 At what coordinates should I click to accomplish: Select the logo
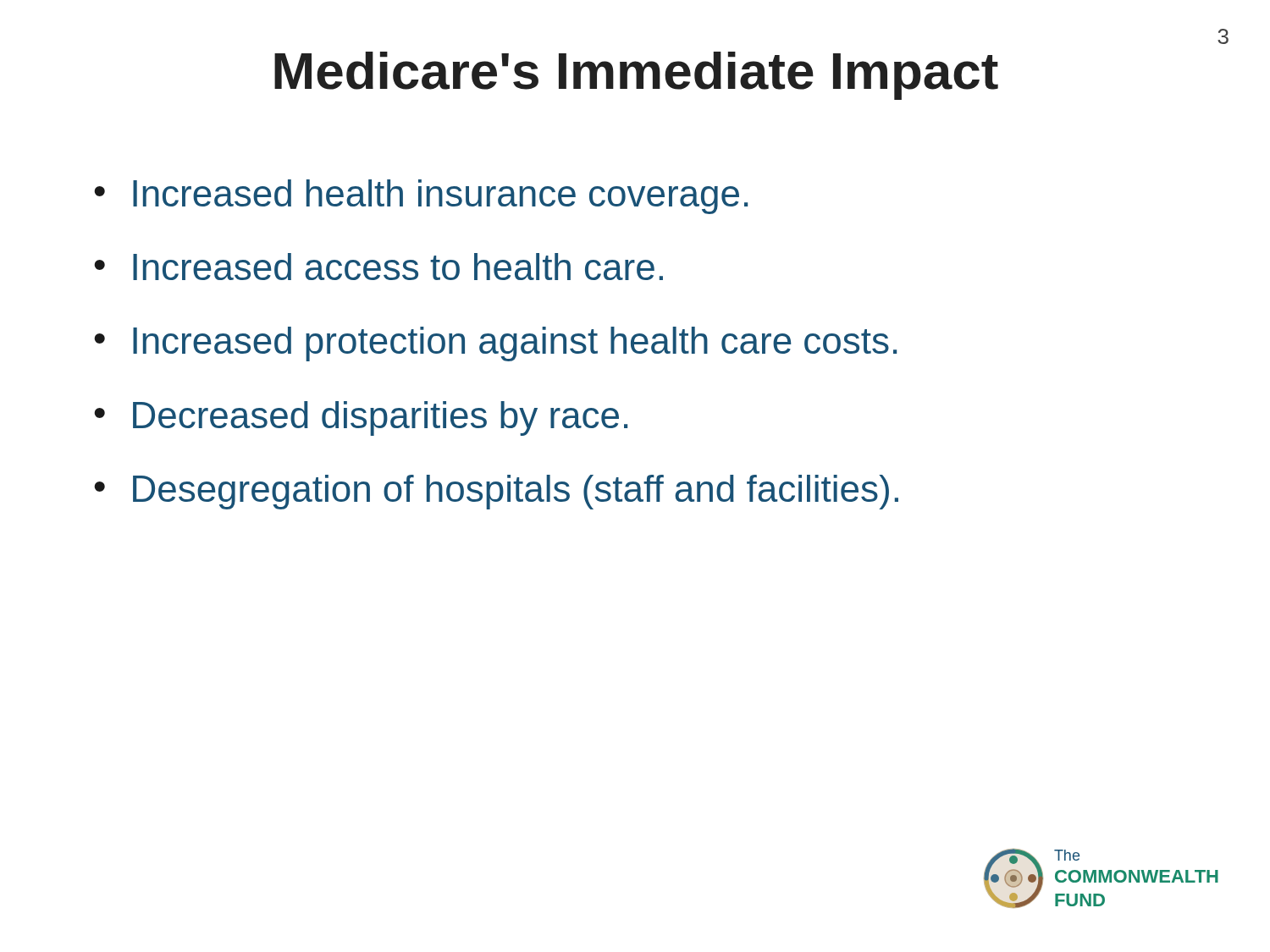point(1101,879)
